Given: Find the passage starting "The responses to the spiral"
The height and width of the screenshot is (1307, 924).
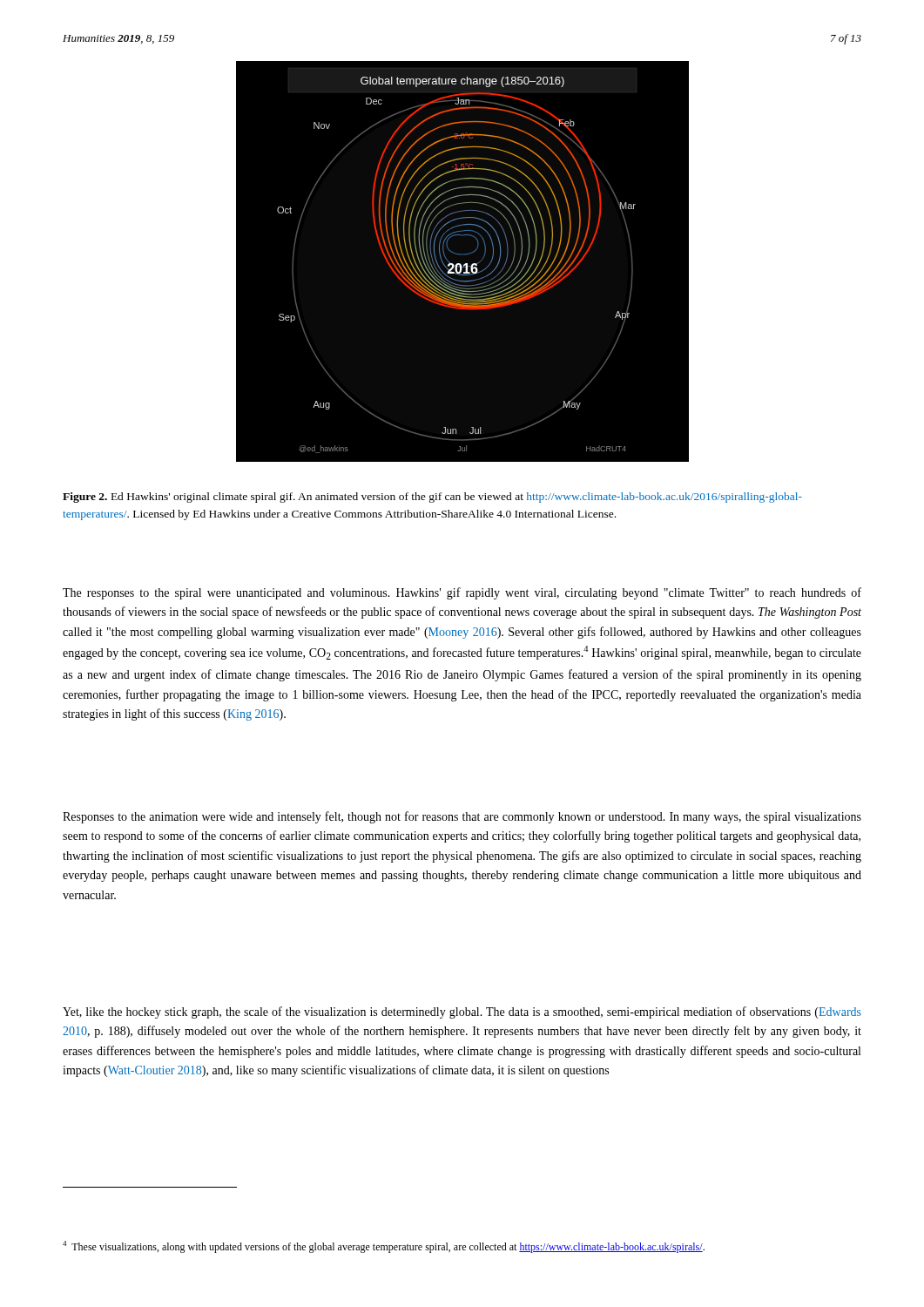Looking at the screenshot, I should coord(462,654).
